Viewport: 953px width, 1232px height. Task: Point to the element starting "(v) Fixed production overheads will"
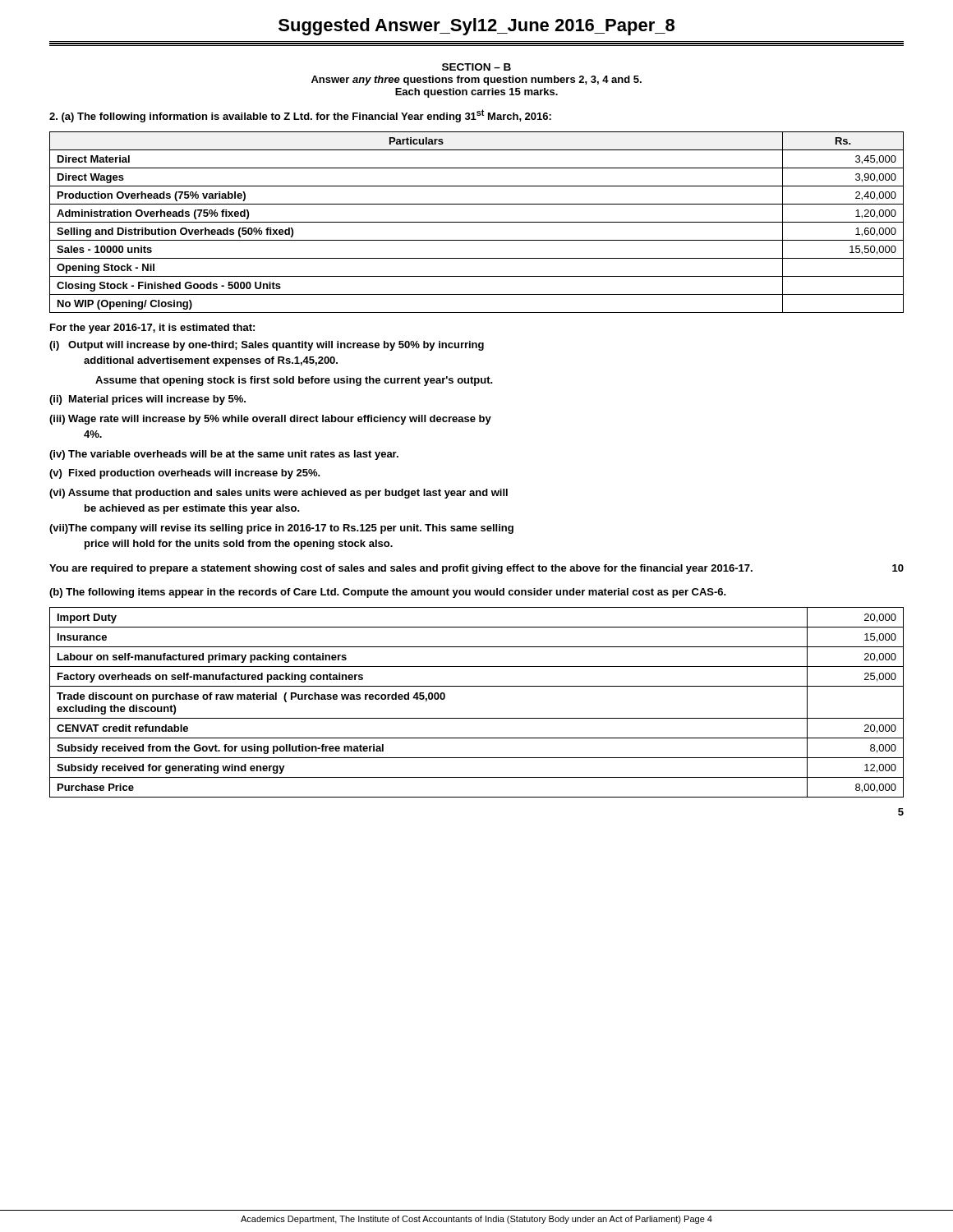[x=185, y=473]
